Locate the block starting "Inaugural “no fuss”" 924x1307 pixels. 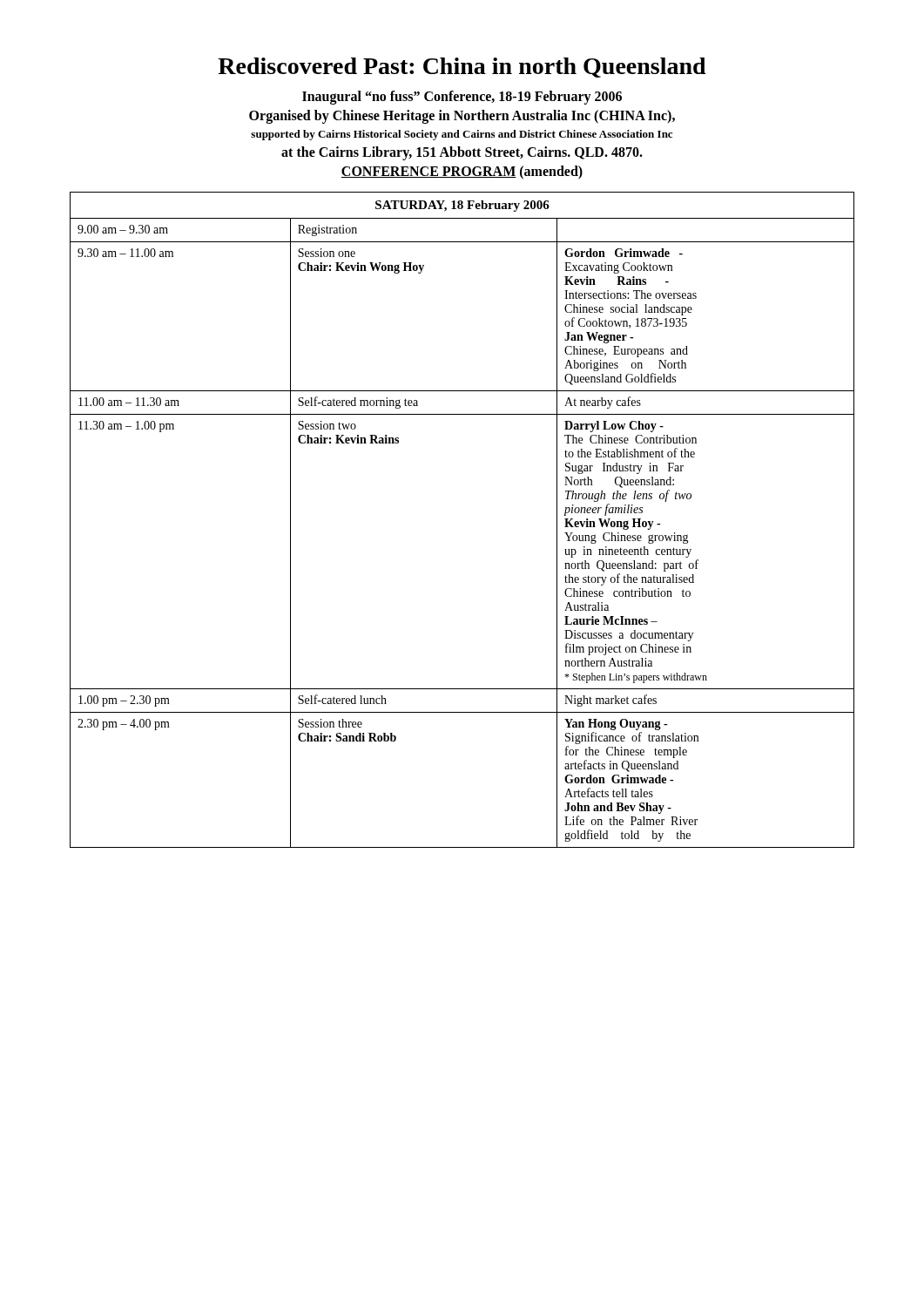coord(462,97)
